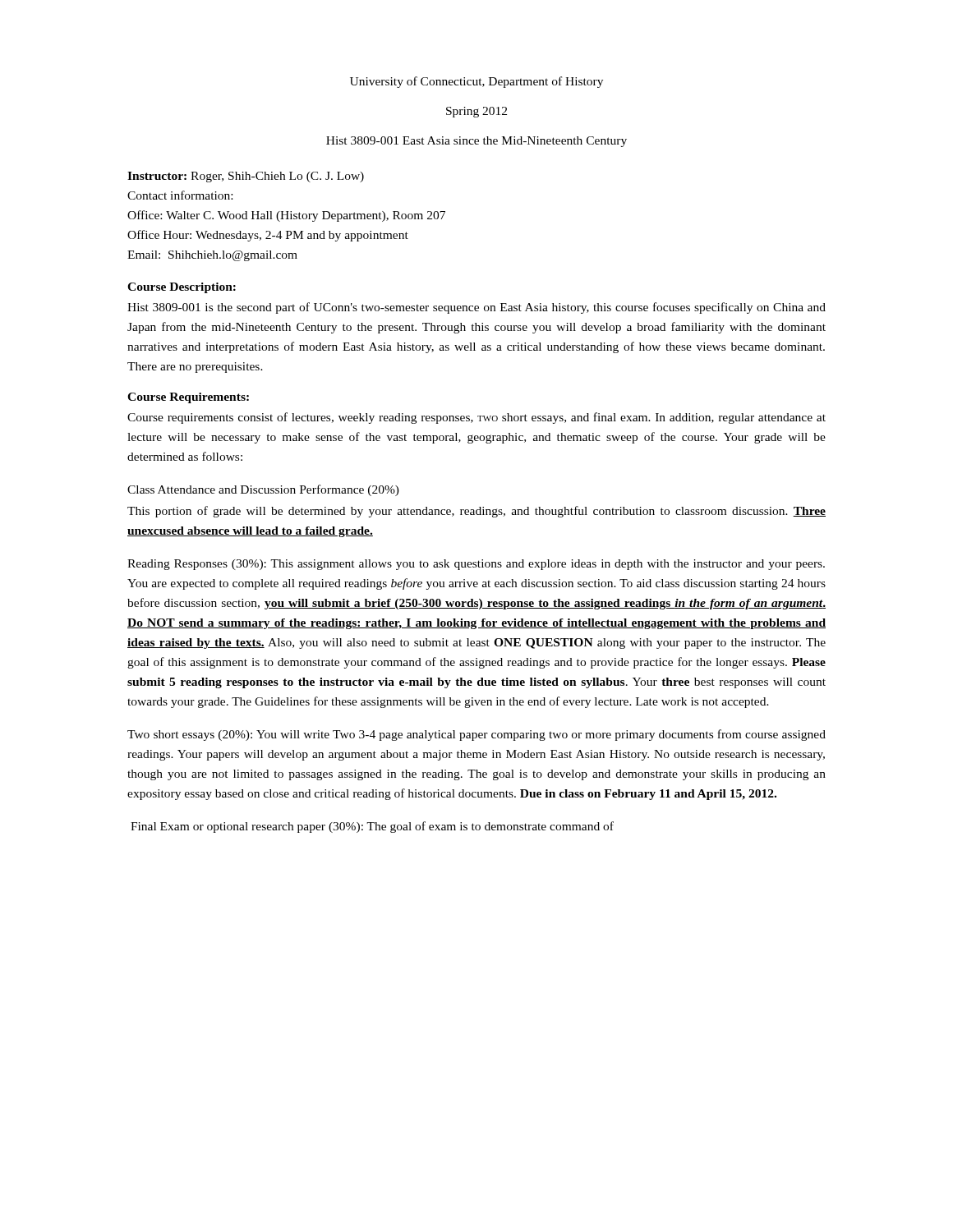953x1232 pixels.
Task: Click on the section header with the text "Course Requirements:"
Action: click(189, 396)
